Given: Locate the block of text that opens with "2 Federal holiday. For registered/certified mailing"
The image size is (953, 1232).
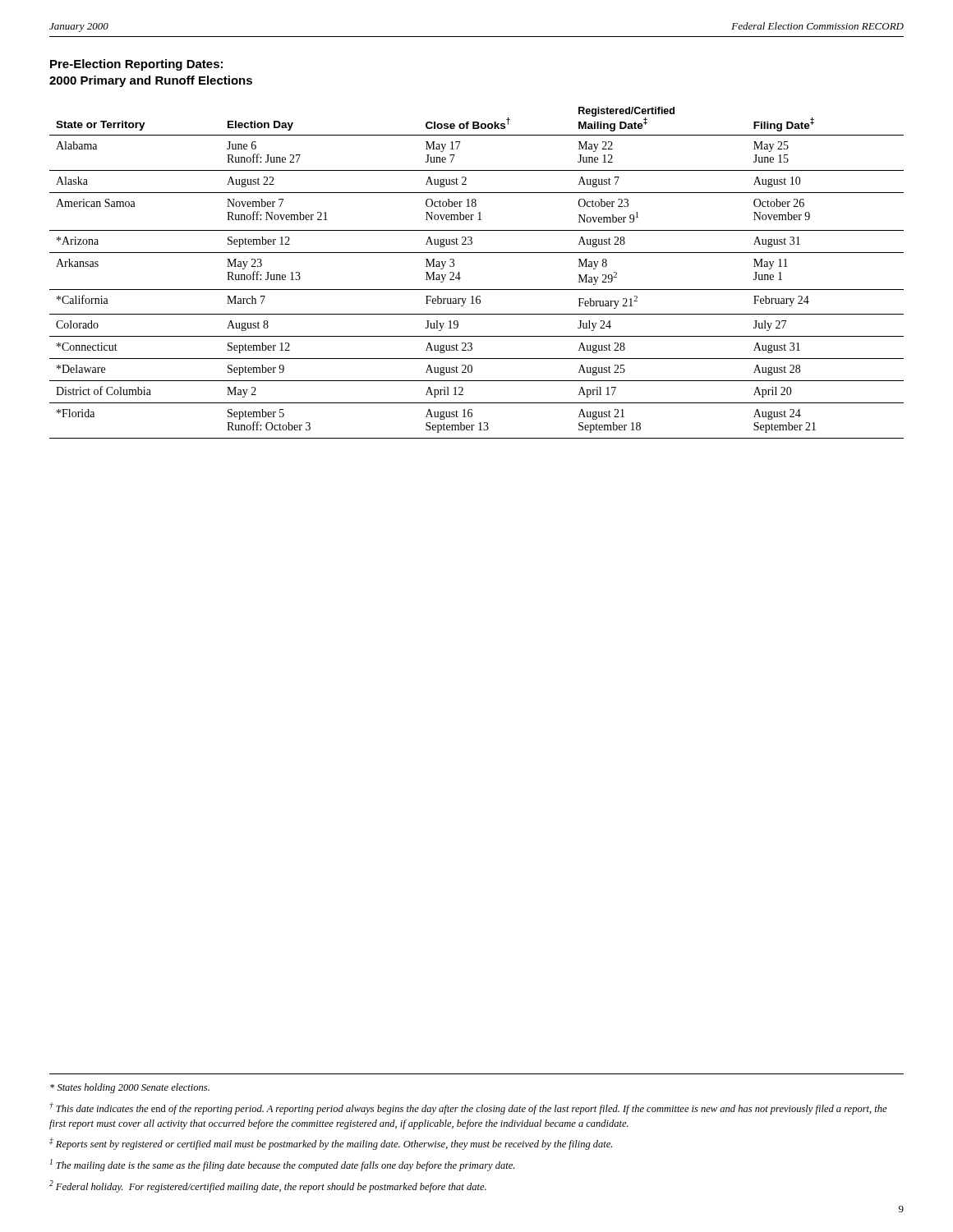Looking at the screenshot, I should (x=268, y=1186).
